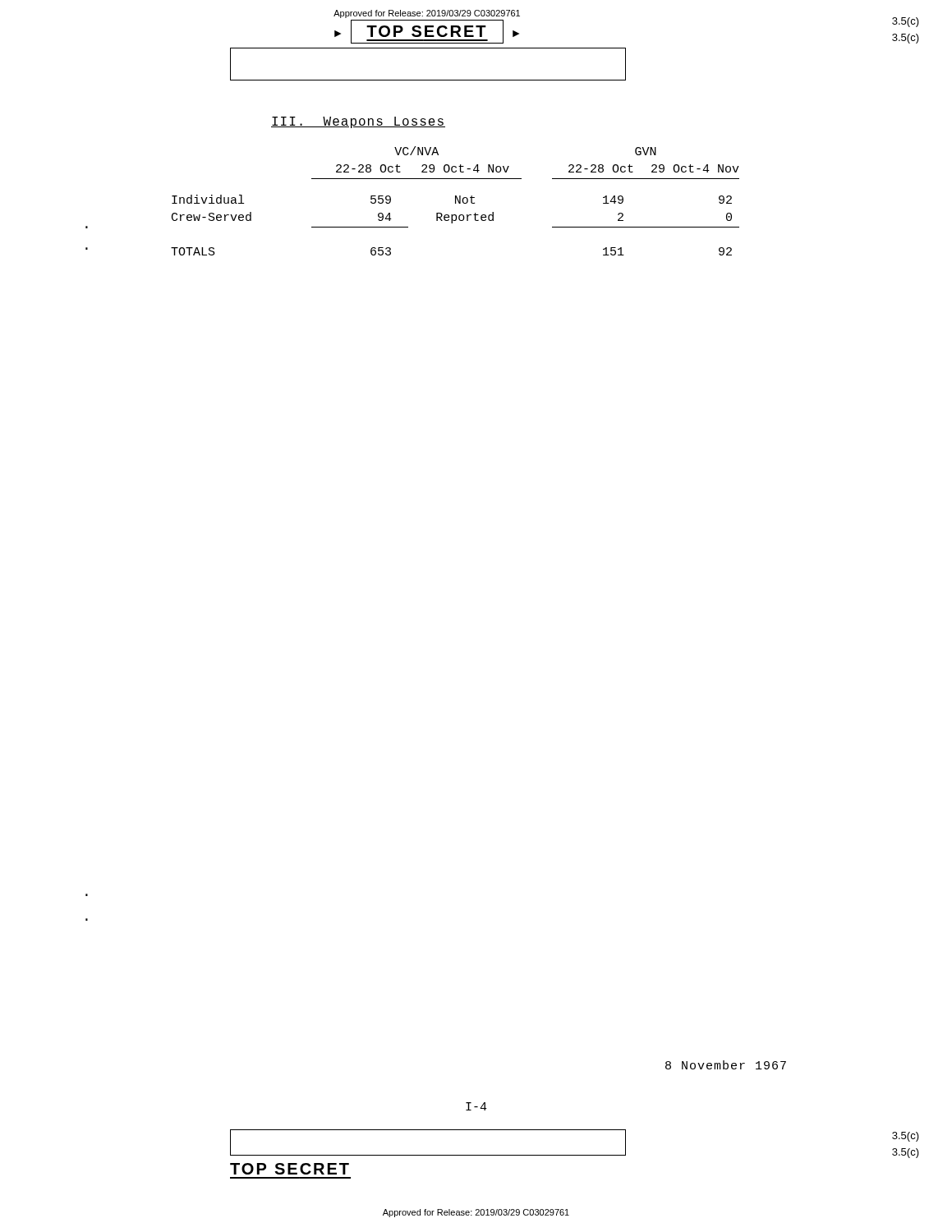This screenshot has height=1232, width=952.
Task: Find the passage starting "8 November 1967"
Action: (x=726, y=1066)
